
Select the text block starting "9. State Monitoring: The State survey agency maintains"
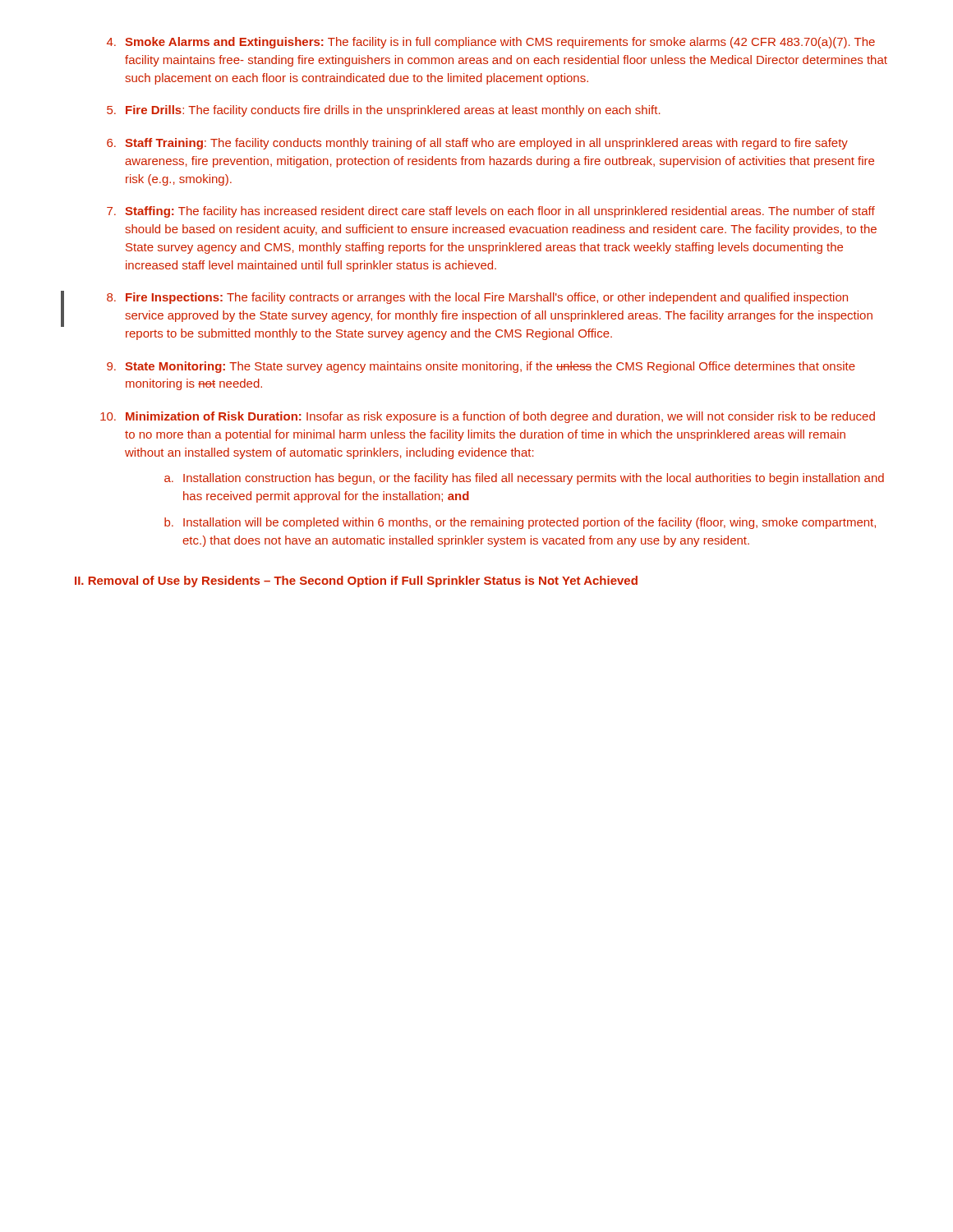[x=481, y=375]
